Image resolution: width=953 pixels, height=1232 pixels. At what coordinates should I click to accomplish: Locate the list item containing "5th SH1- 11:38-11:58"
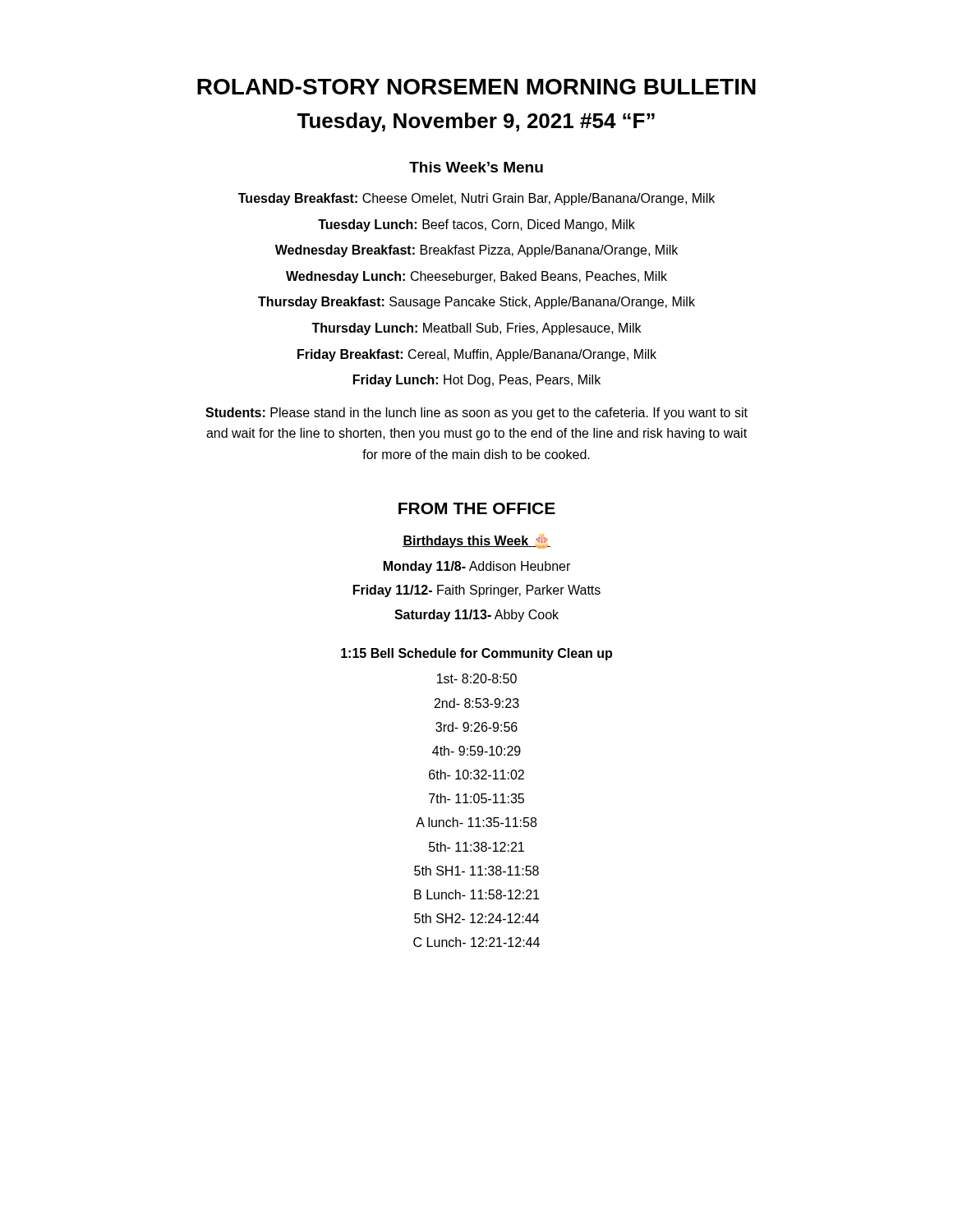click(x=476, y=871)
